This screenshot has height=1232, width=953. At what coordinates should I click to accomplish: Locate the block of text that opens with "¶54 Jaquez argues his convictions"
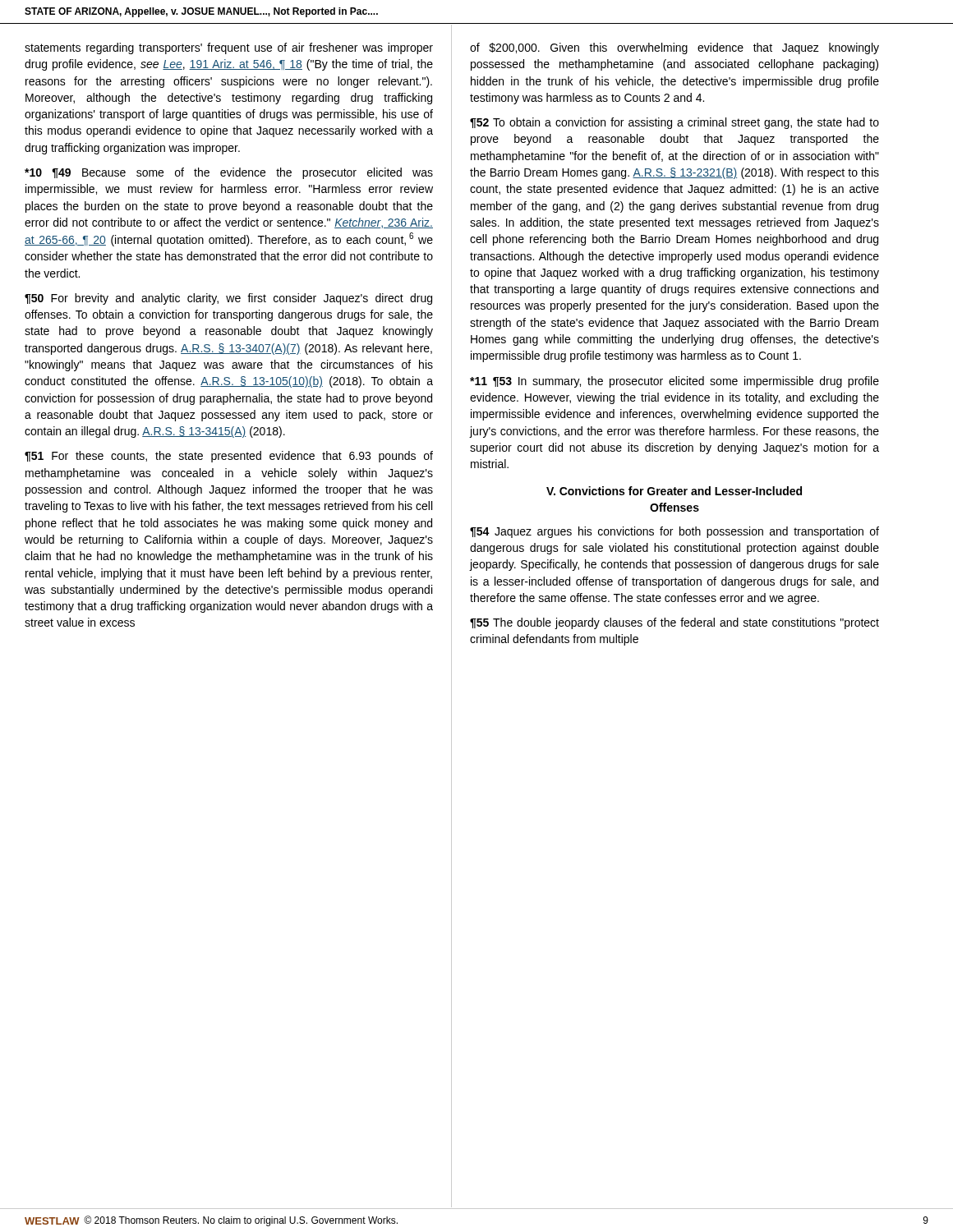click(x=674, y=565)
